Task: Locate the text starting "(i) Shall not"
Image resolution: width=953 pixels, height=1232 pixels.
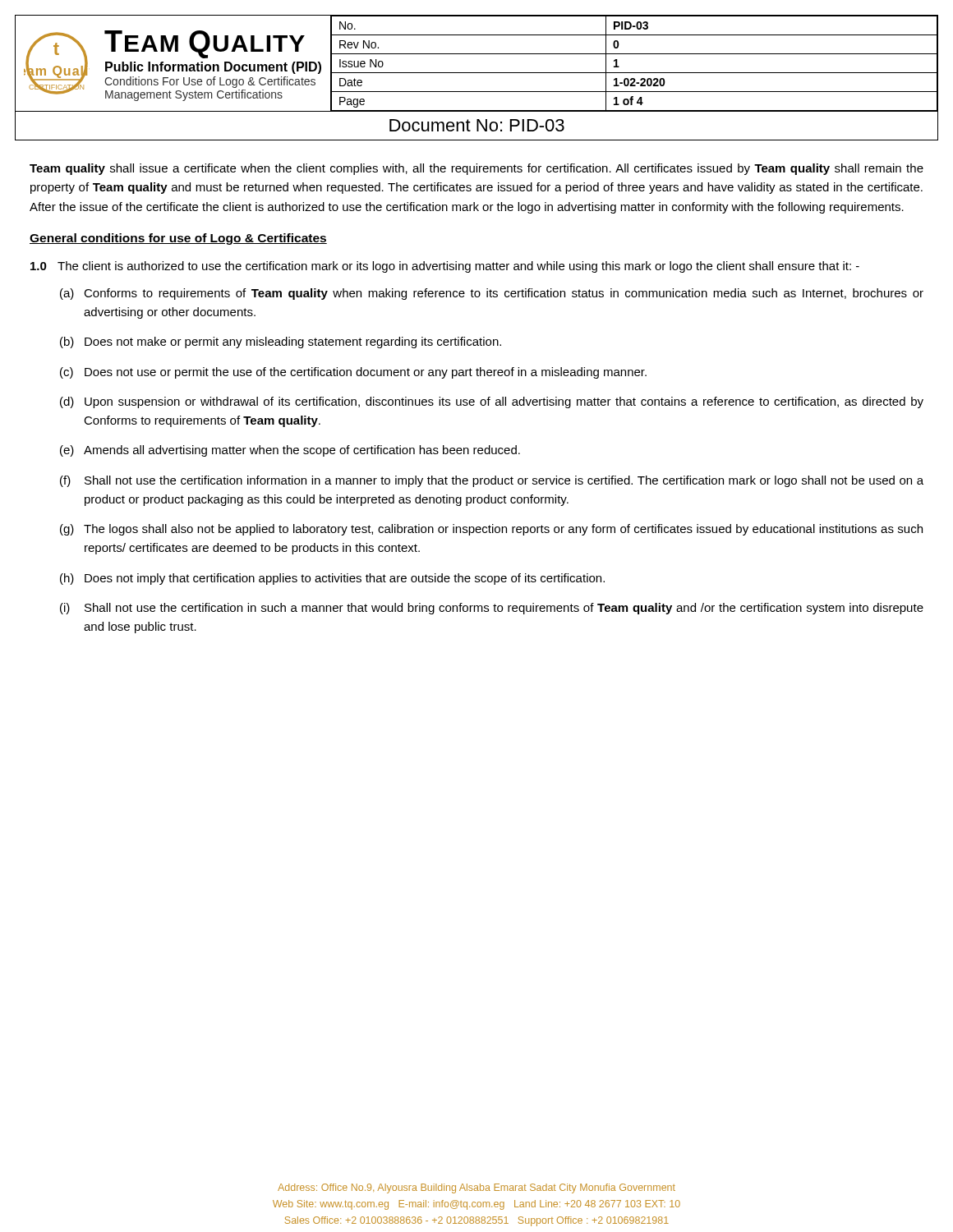Action: coord(491,617)
